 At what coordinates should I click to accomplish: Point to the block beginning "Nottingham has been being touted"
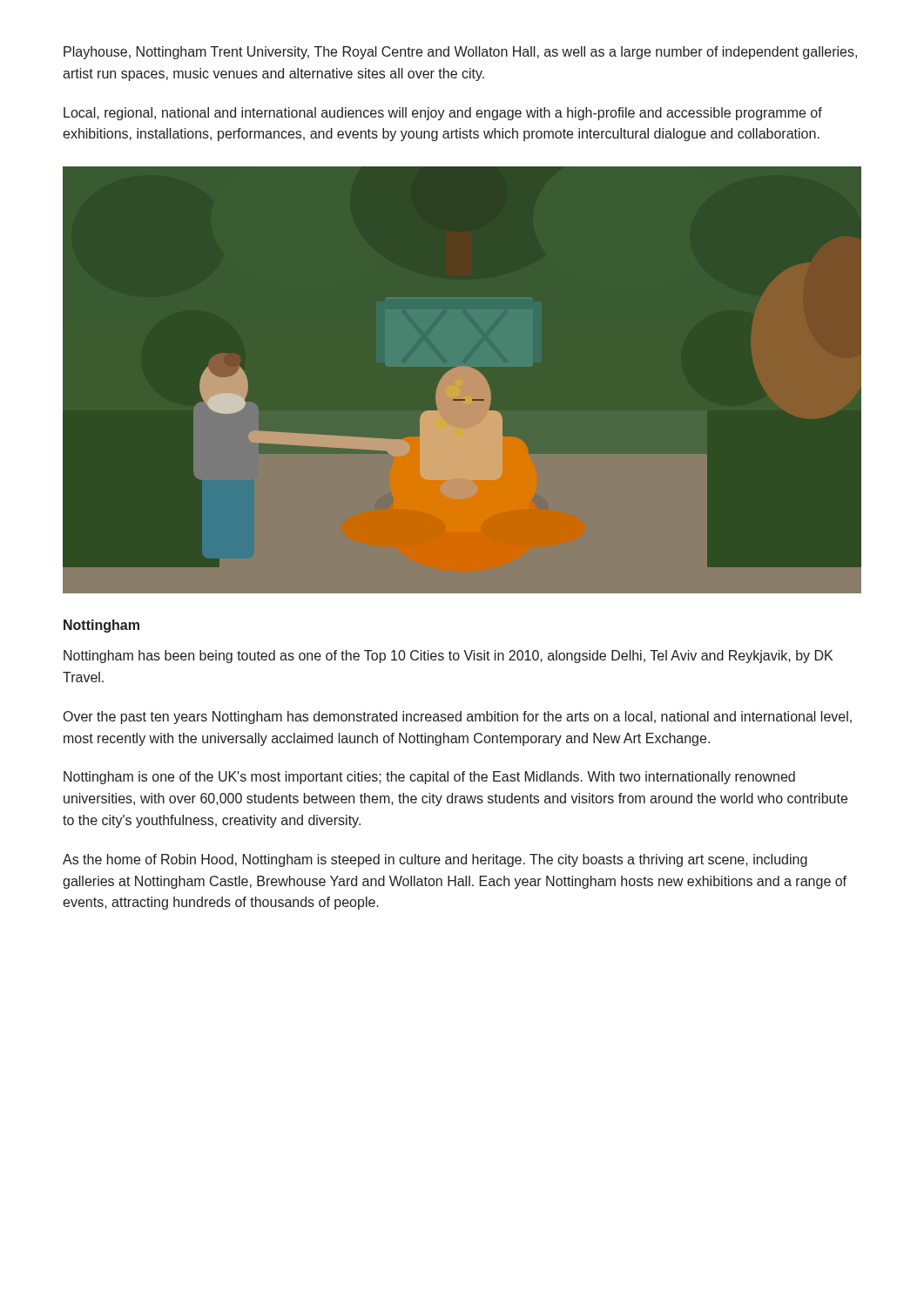point(448,667)
